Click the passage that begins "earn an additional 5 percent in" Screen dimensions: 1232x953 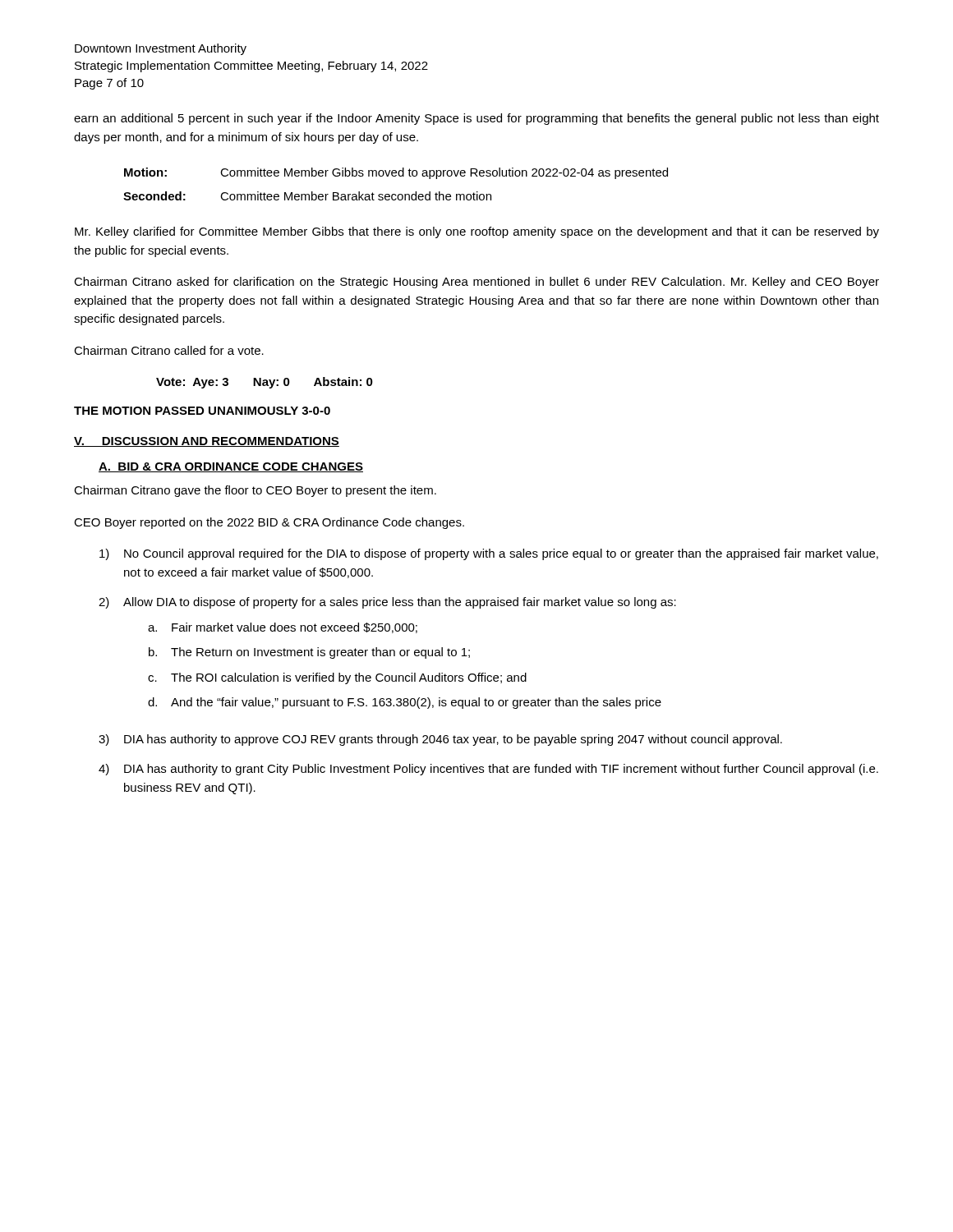pos(476,127)
